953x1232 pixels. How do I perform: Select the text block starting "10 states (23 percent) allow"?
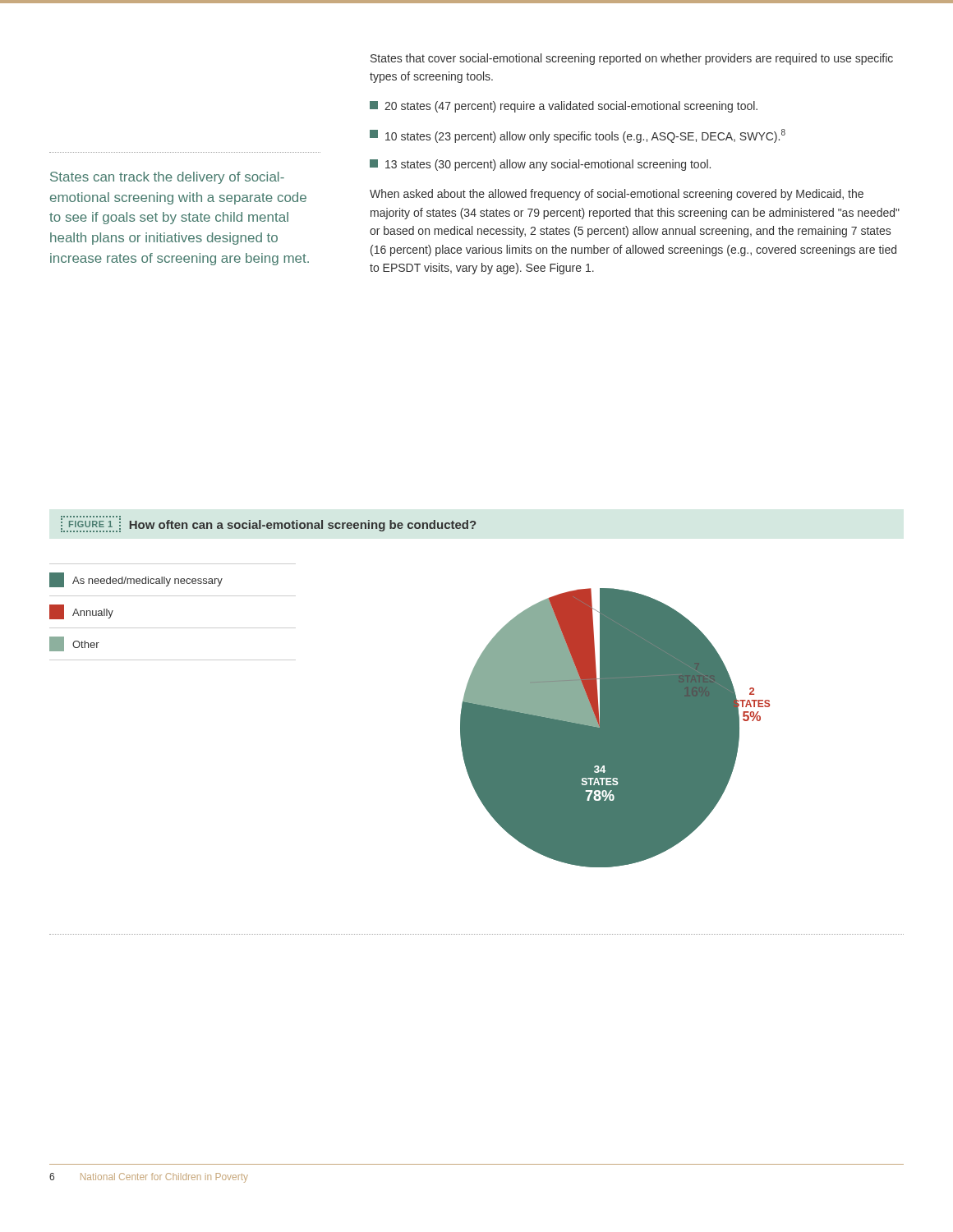pos(637,136)
